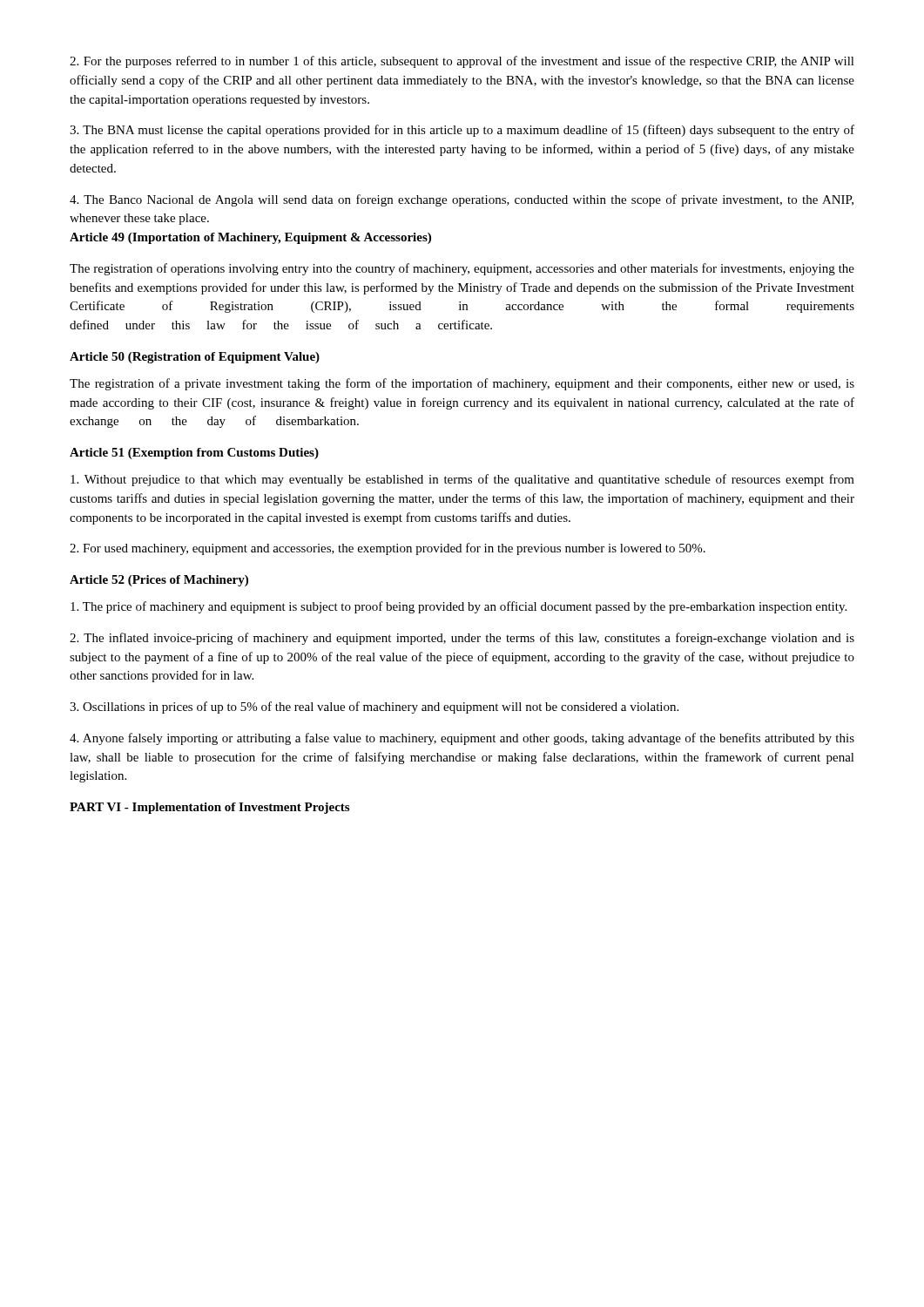Locate the block of text that opens with "The inflated invoice-pricing of machinery and equipment imported,"

coord(462,657)
